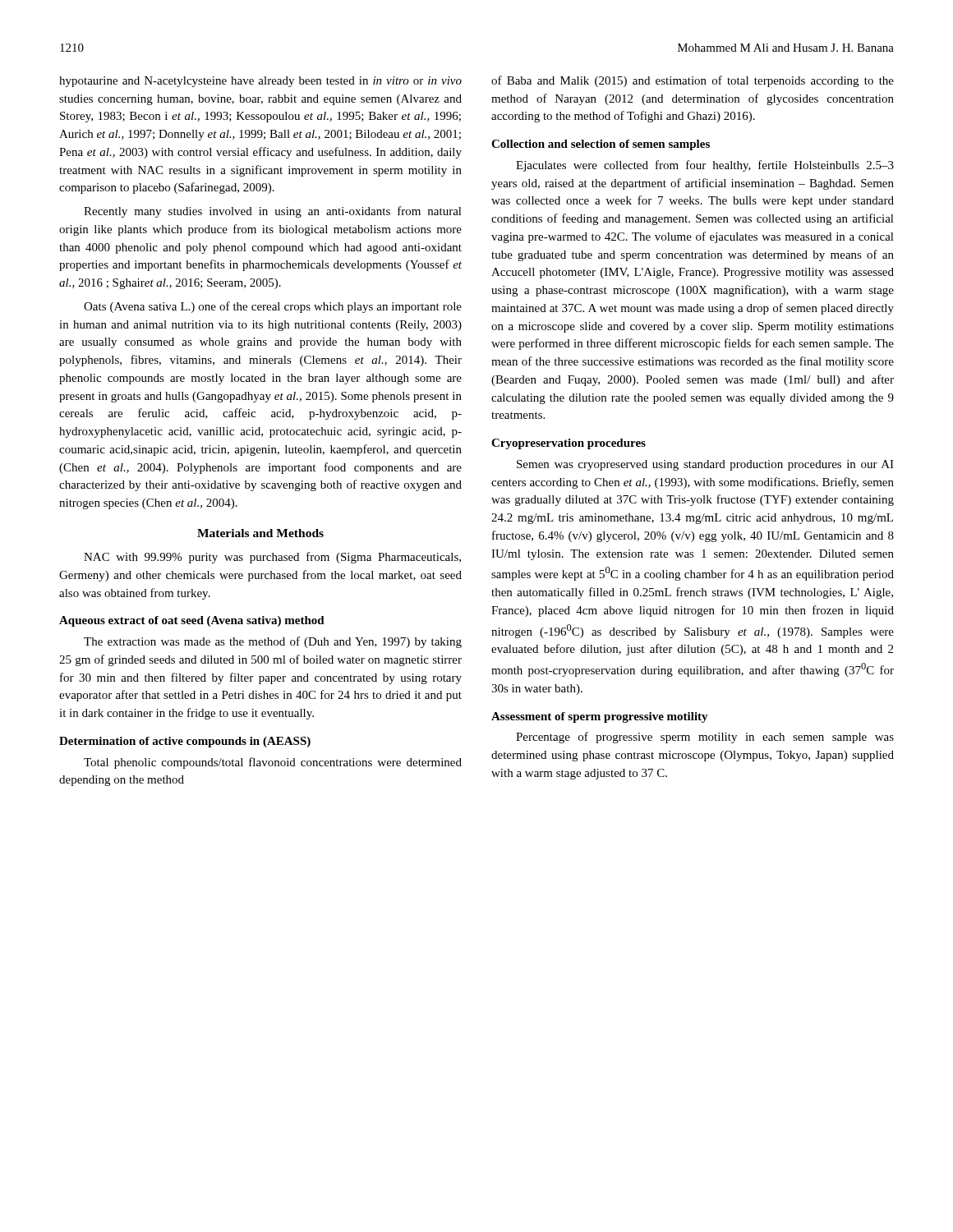The height and width of the screenshot is (1232, 953).
Task: Where is the passage that starts "Total phenolic compounds/total"?
Action: 260,772
